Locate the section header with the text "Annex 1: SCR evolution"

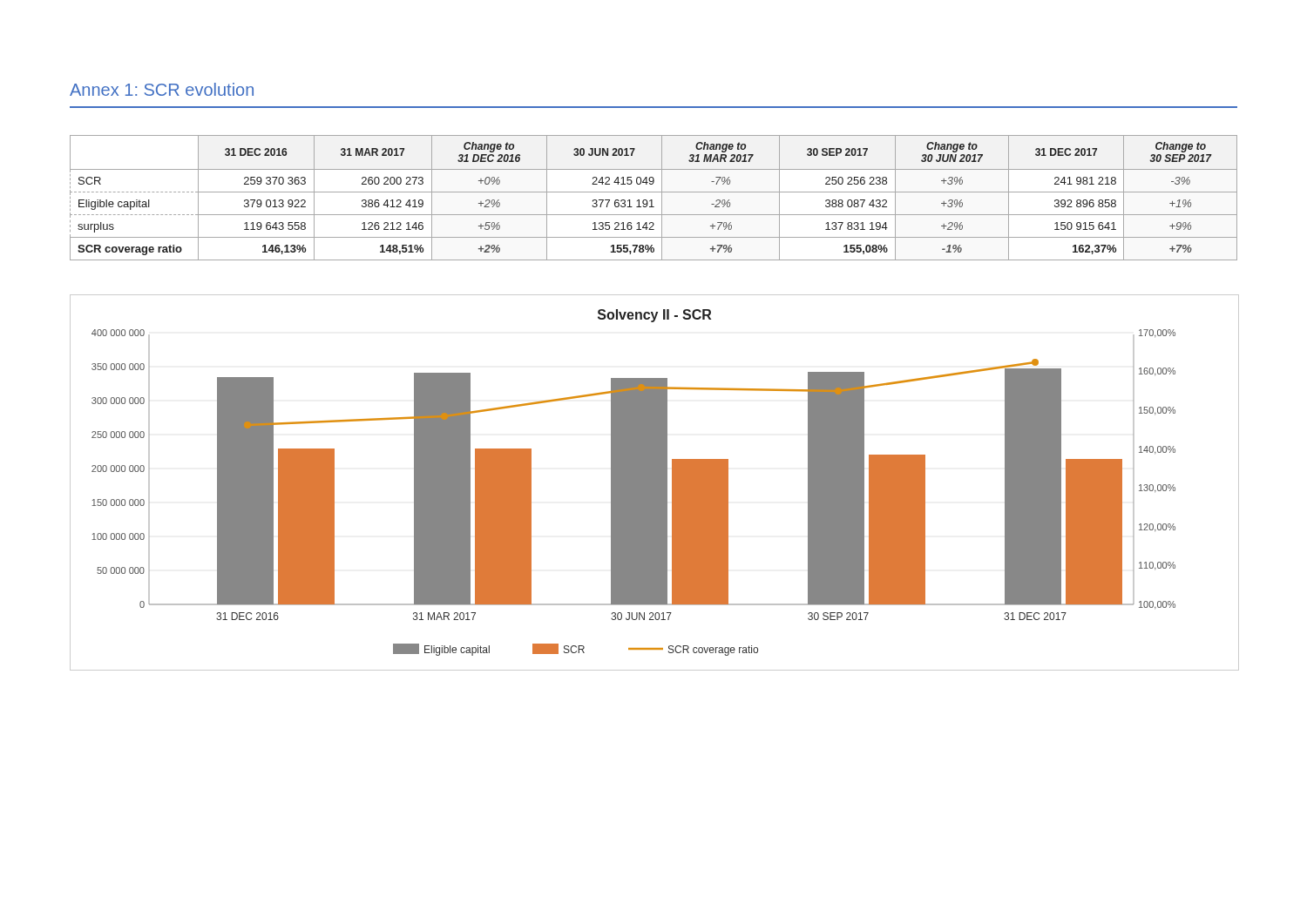(162, 90)
